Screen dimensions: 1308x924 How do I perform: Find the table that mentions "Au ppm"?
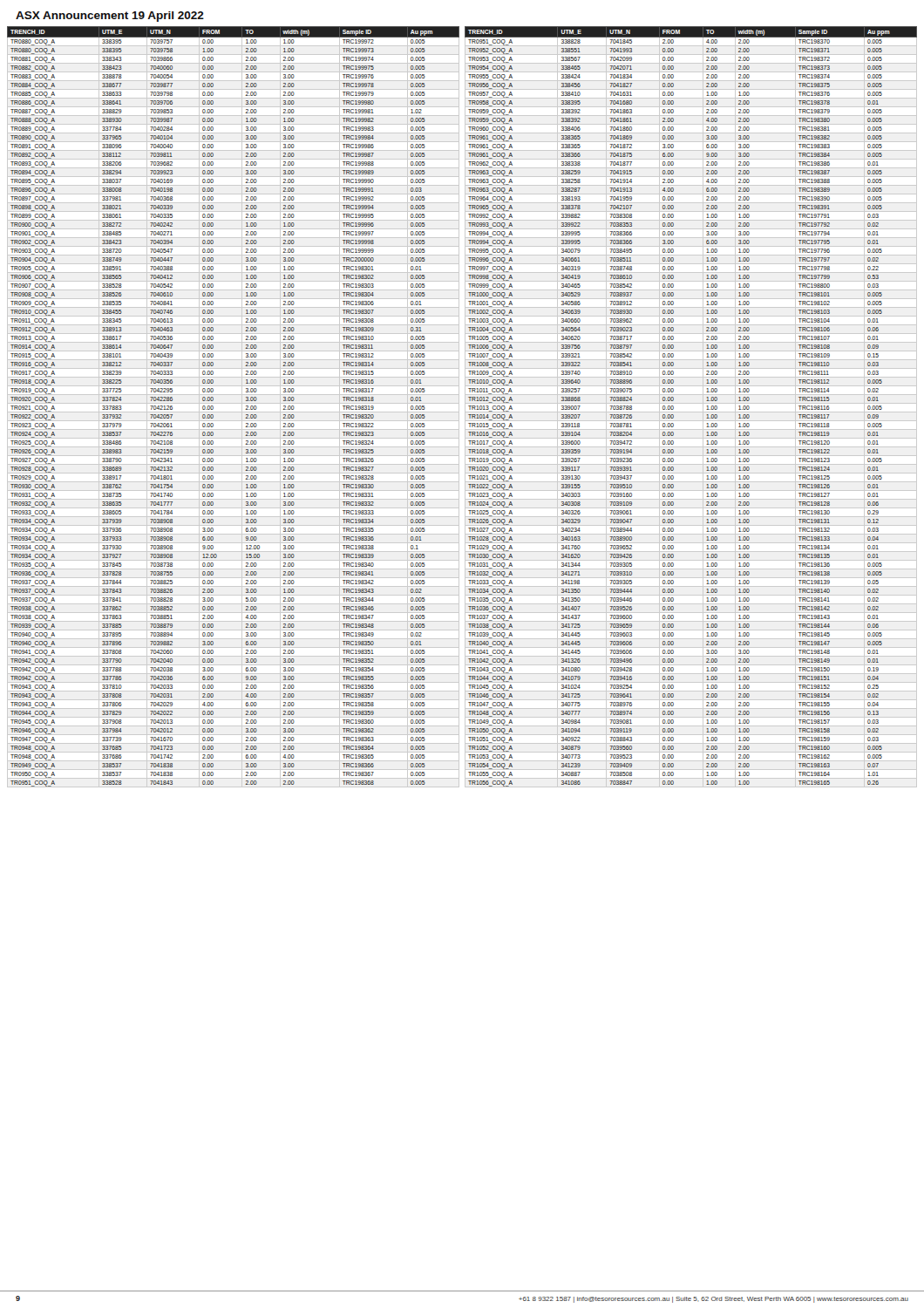(462, 407)
